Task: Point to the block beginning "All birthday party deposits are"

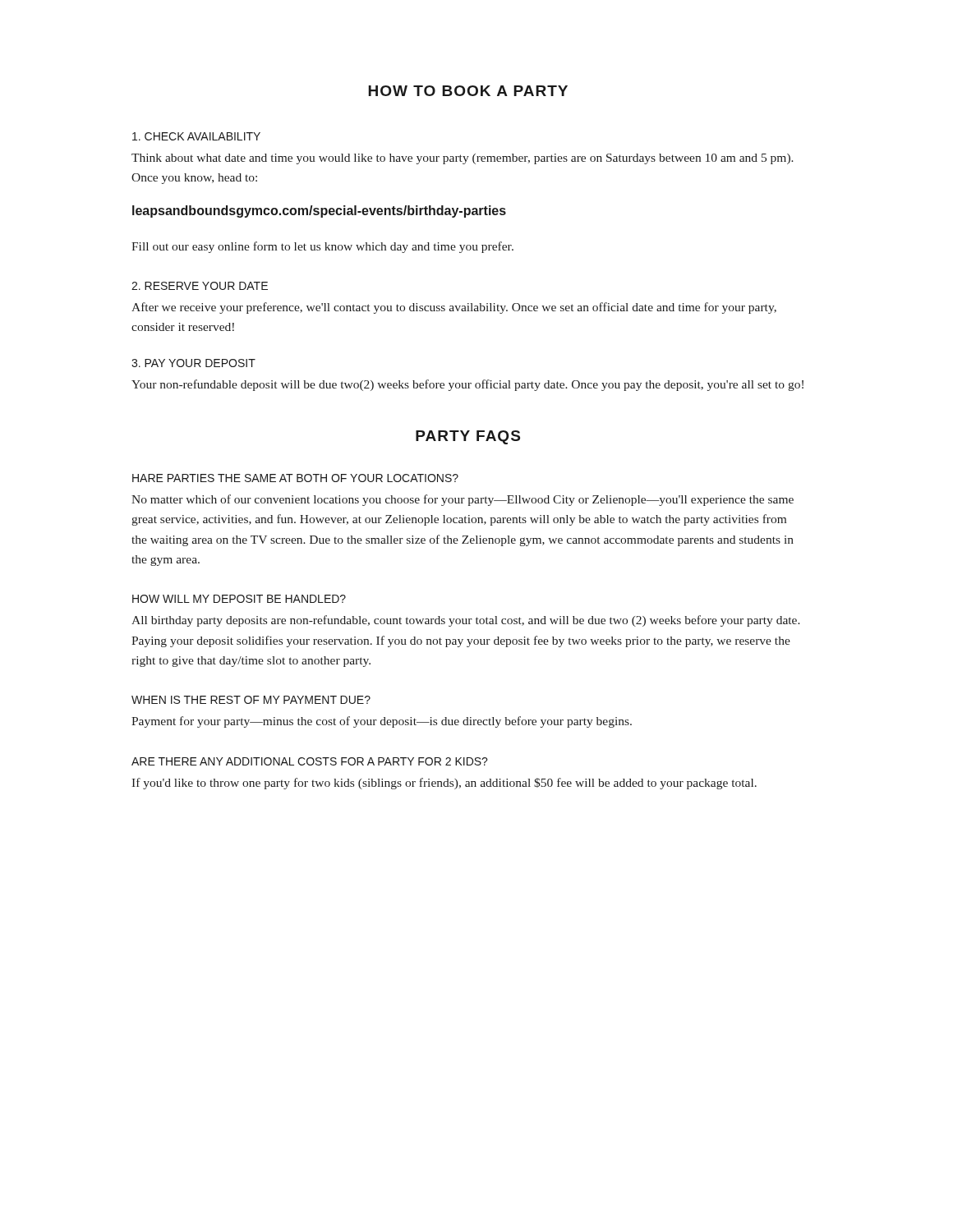Action: 466,640
